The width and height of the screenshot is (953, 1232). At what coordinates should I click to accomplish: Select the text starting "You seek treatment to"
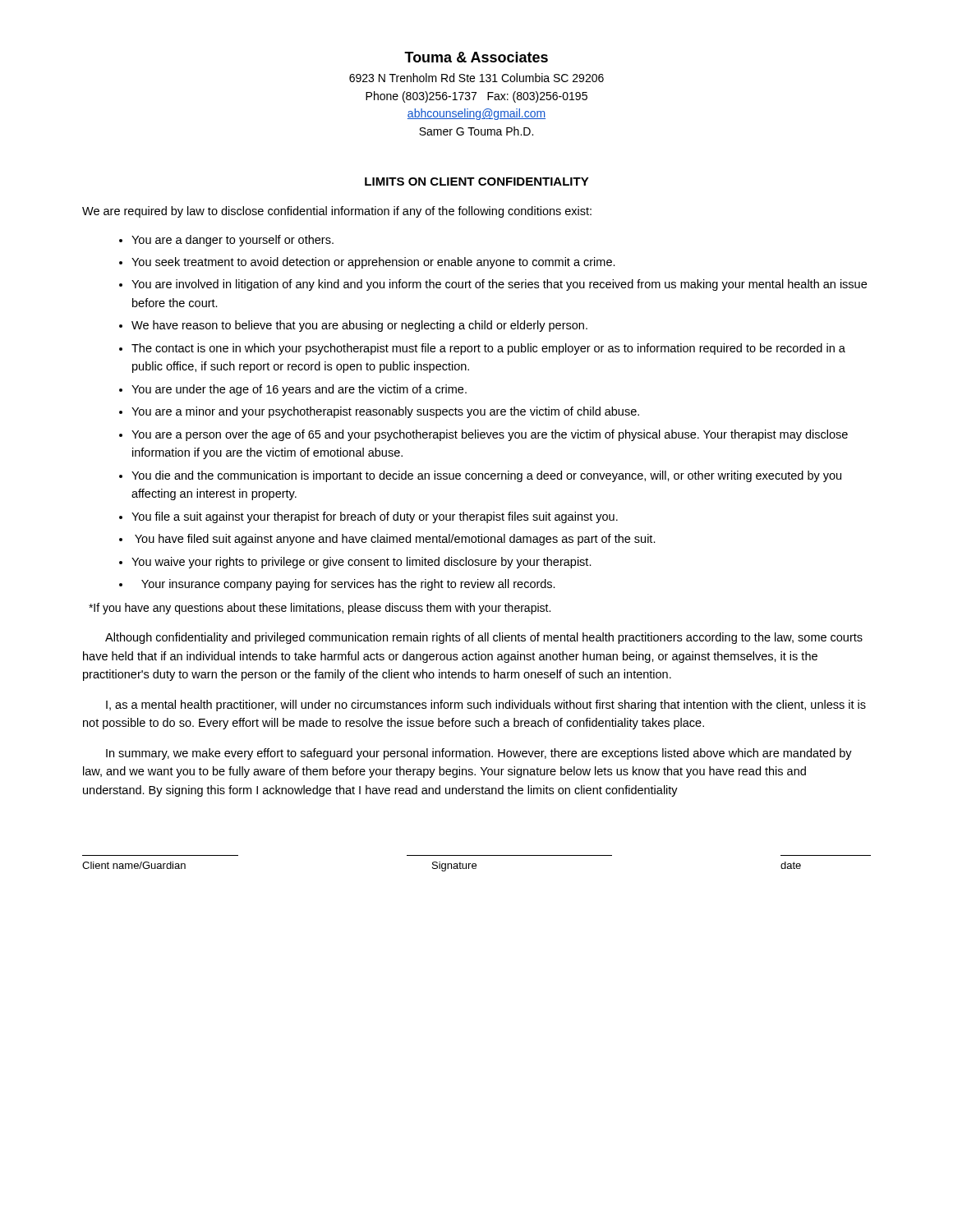374,262
